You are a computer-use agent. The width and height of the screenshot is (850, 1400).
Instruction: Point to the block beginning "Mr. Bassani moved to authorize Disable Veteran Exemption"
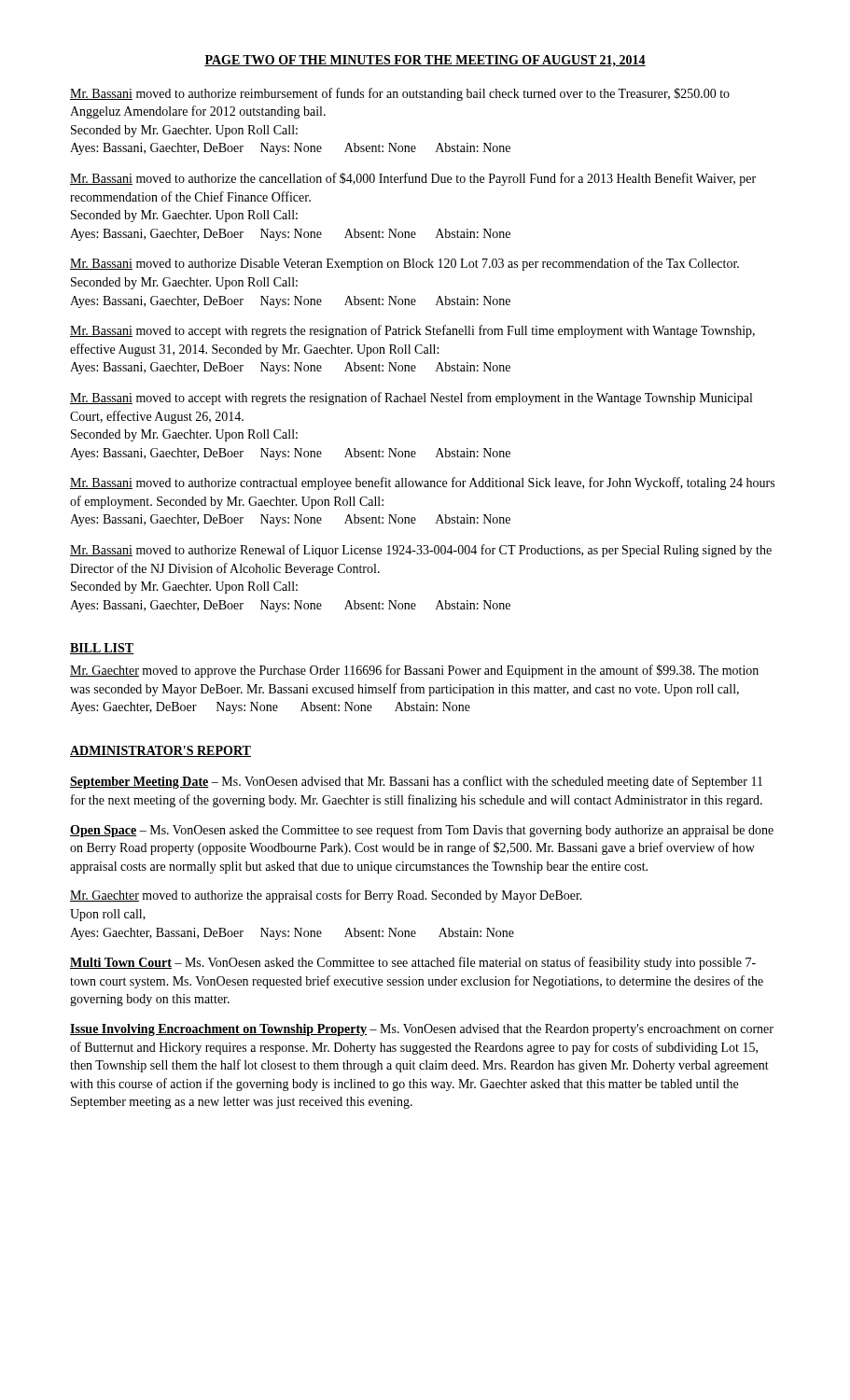404,264
